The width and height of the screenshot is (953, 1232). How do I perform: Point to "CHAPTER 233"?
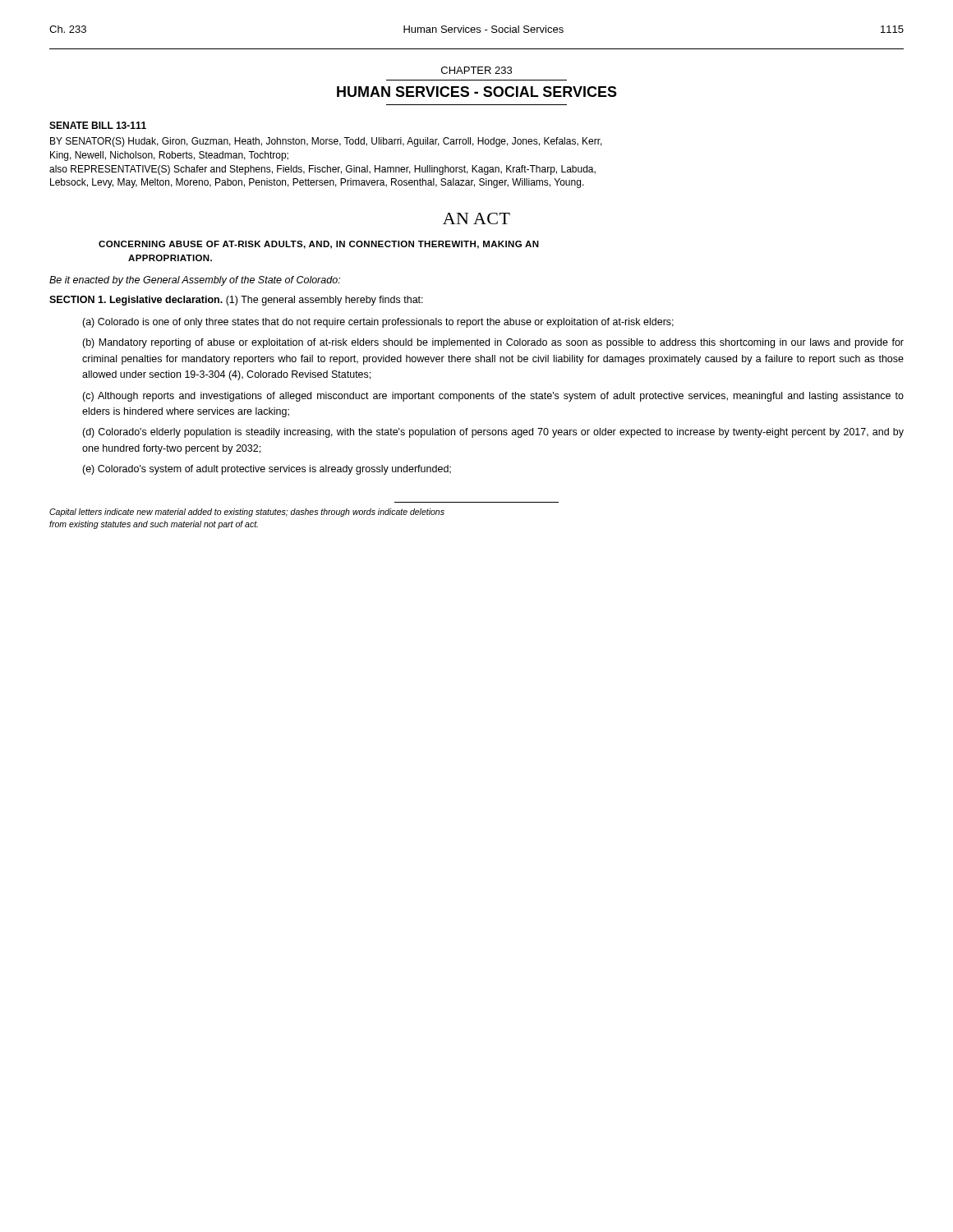click(476, 70)
